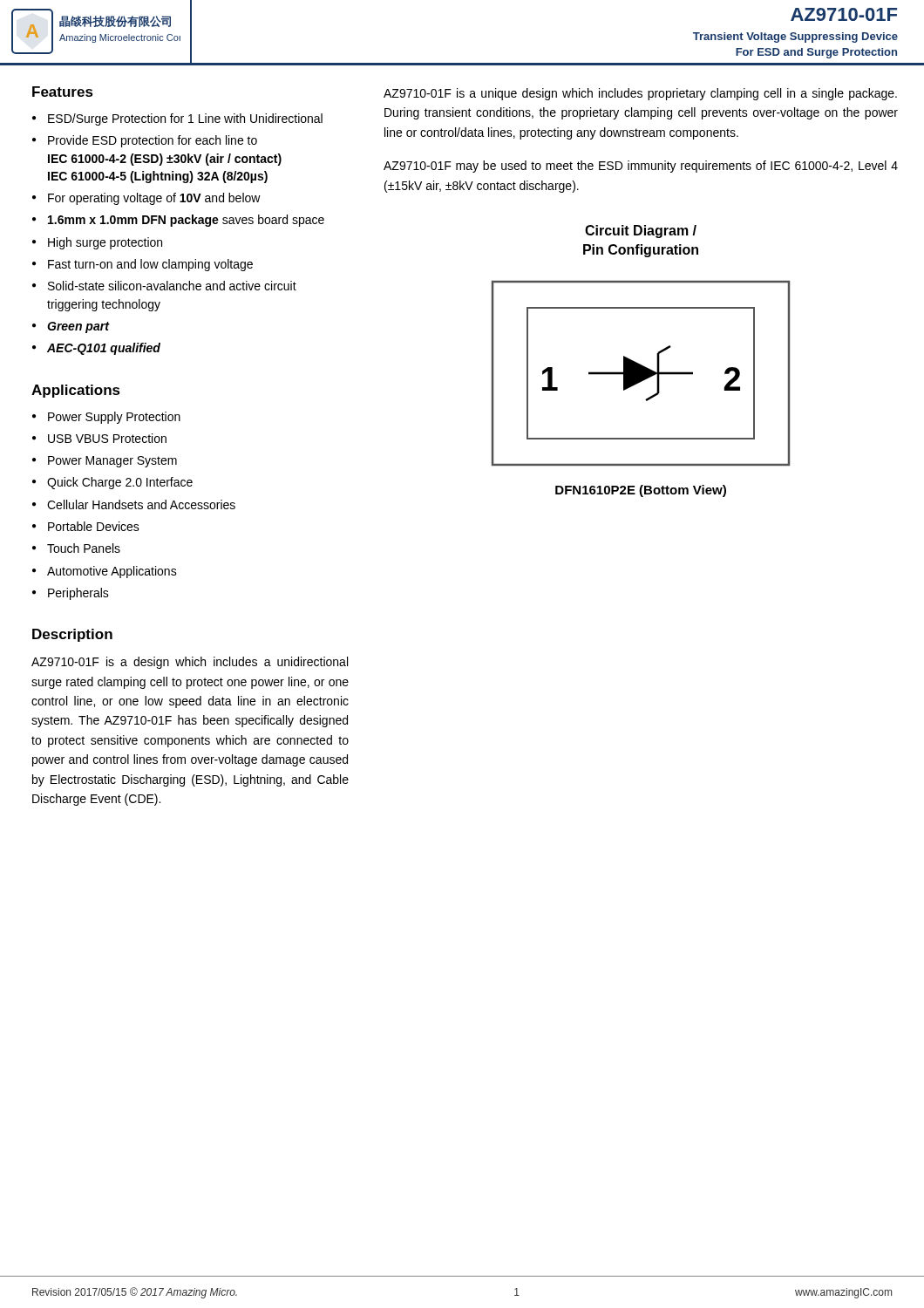
Task: Click on the schematic
Action: pos(641,373)
